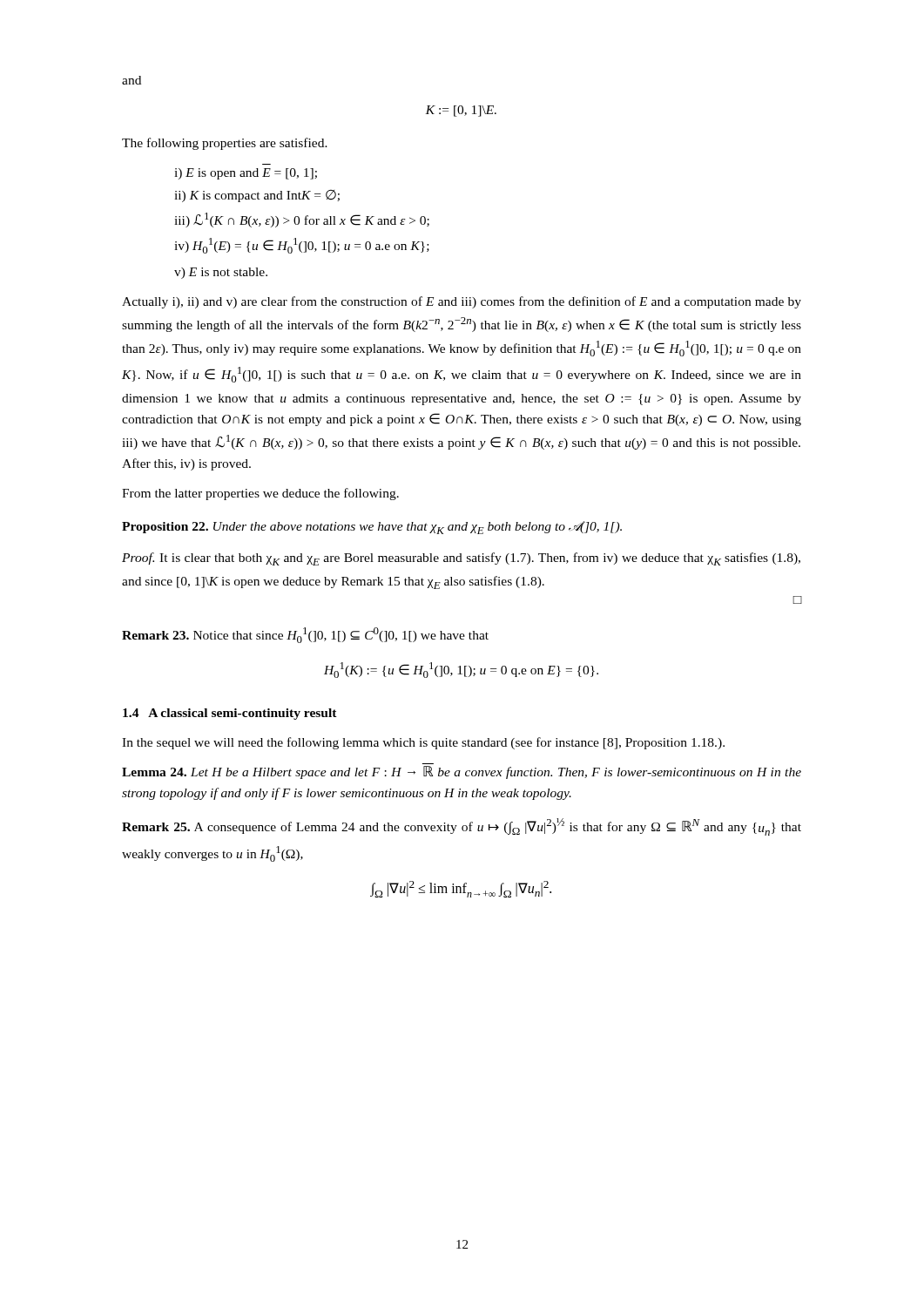Find the text block that says "Remark 25. A"
This screenshot has width=924, height=1307.
pos(462,840)
